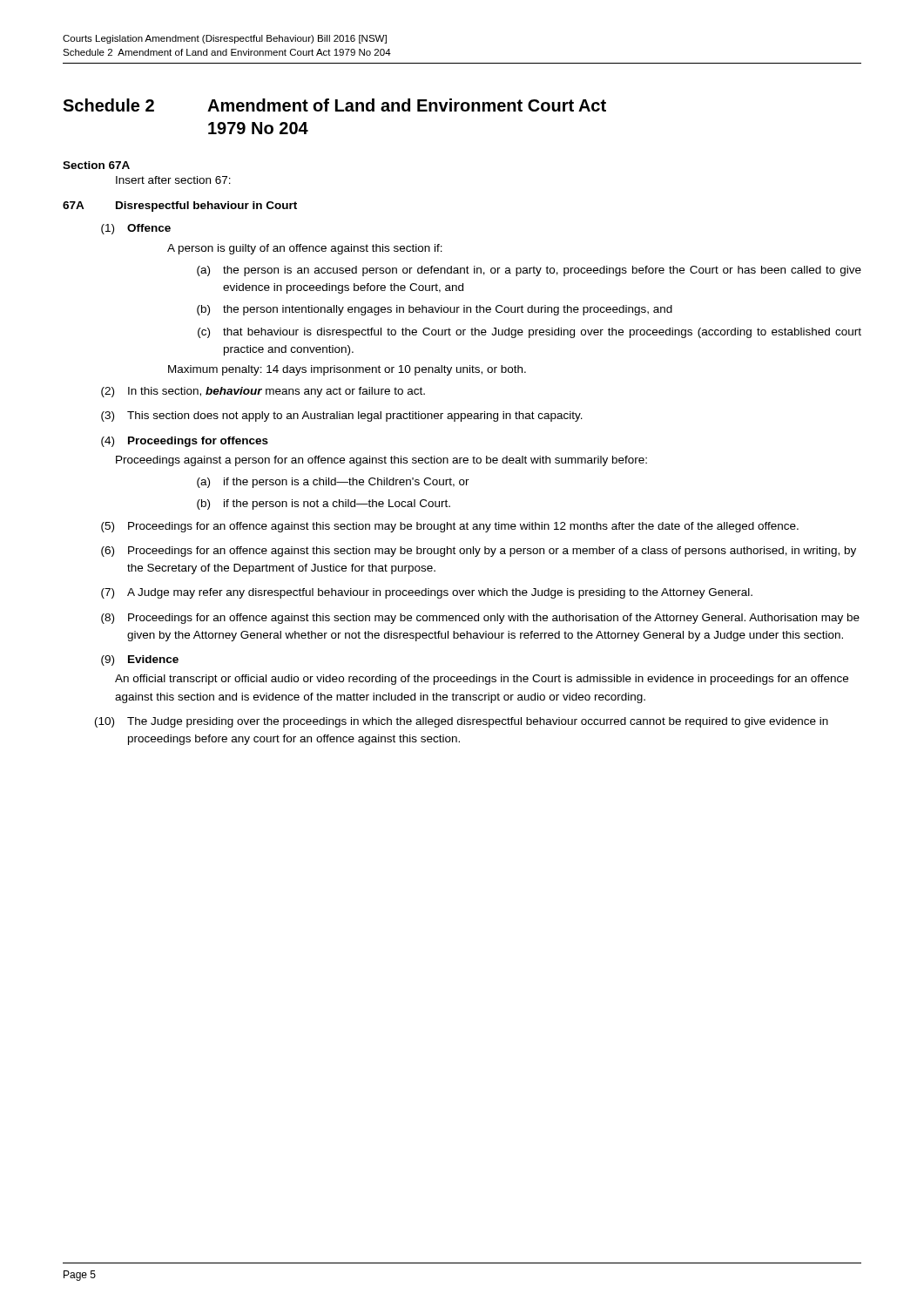The height and width of the screenshot is (1307, 924).
Task: Click on the text starting "An official transcript or"
Action: 488,688
